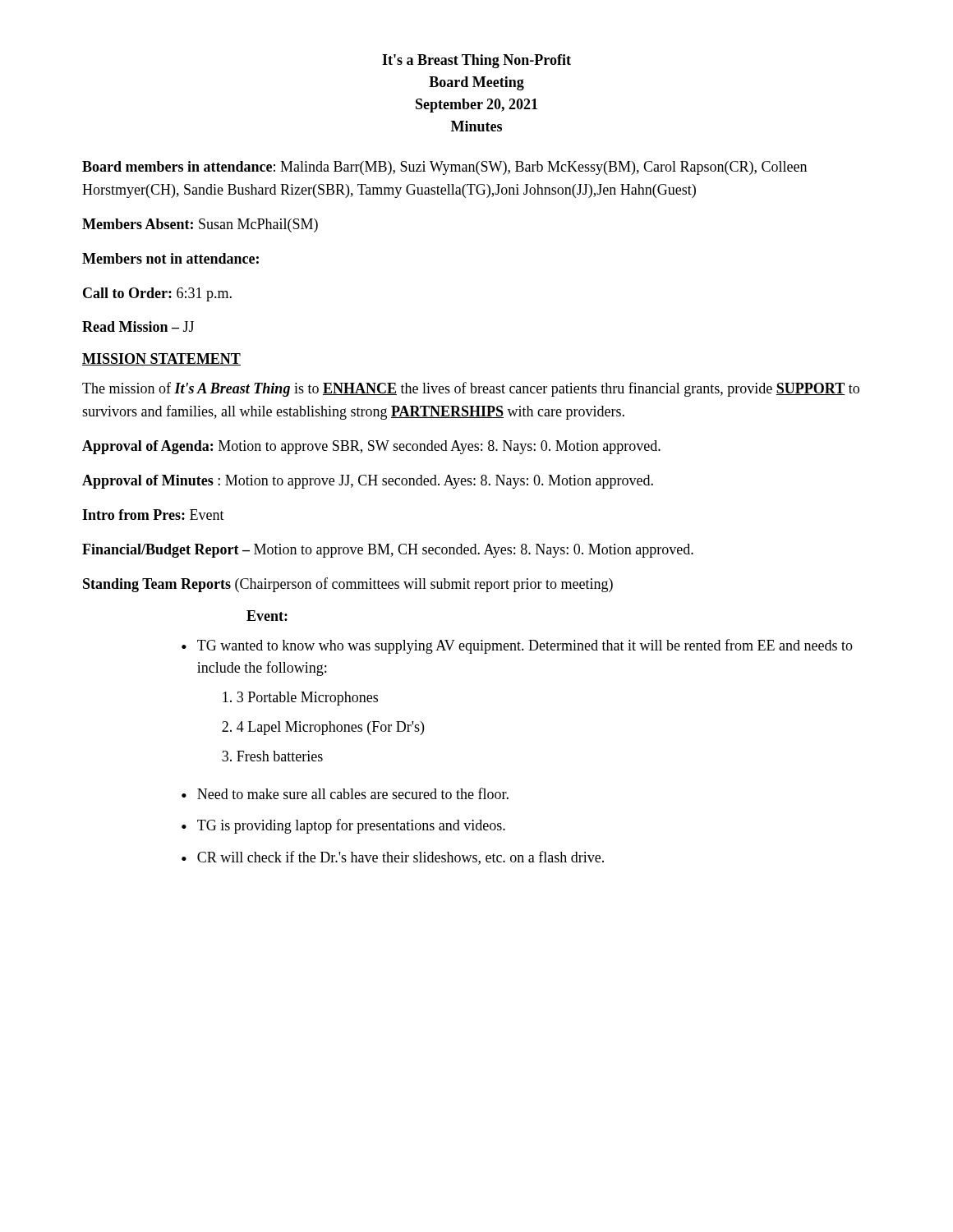
Task: Locate the text block that says "Standing Team Reports (Chairperson of committees"
Action: (348, 584)
